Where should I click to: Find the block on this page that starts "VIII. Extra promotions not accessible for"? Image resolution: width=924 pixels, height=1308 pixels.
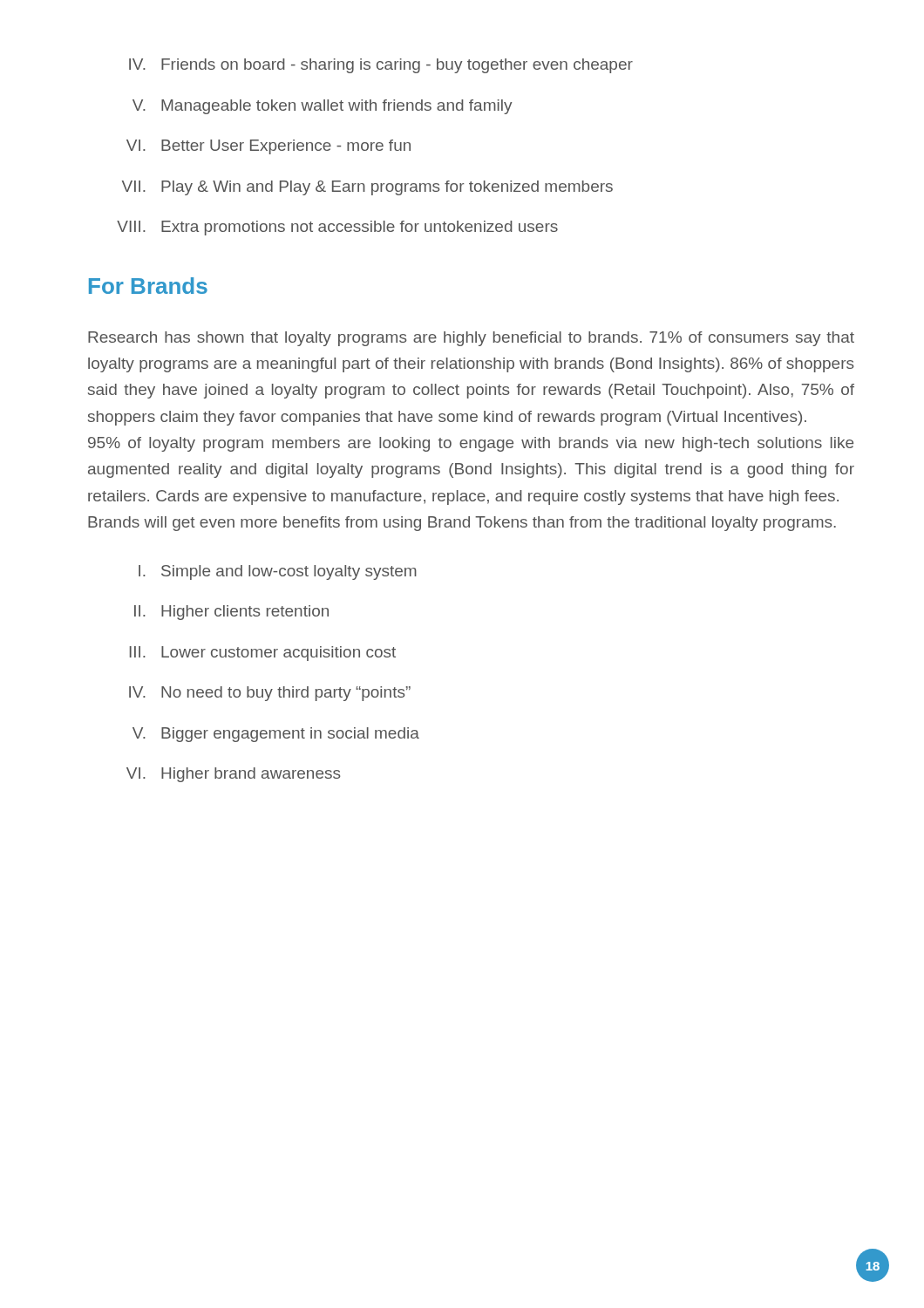tap(471, 227)
